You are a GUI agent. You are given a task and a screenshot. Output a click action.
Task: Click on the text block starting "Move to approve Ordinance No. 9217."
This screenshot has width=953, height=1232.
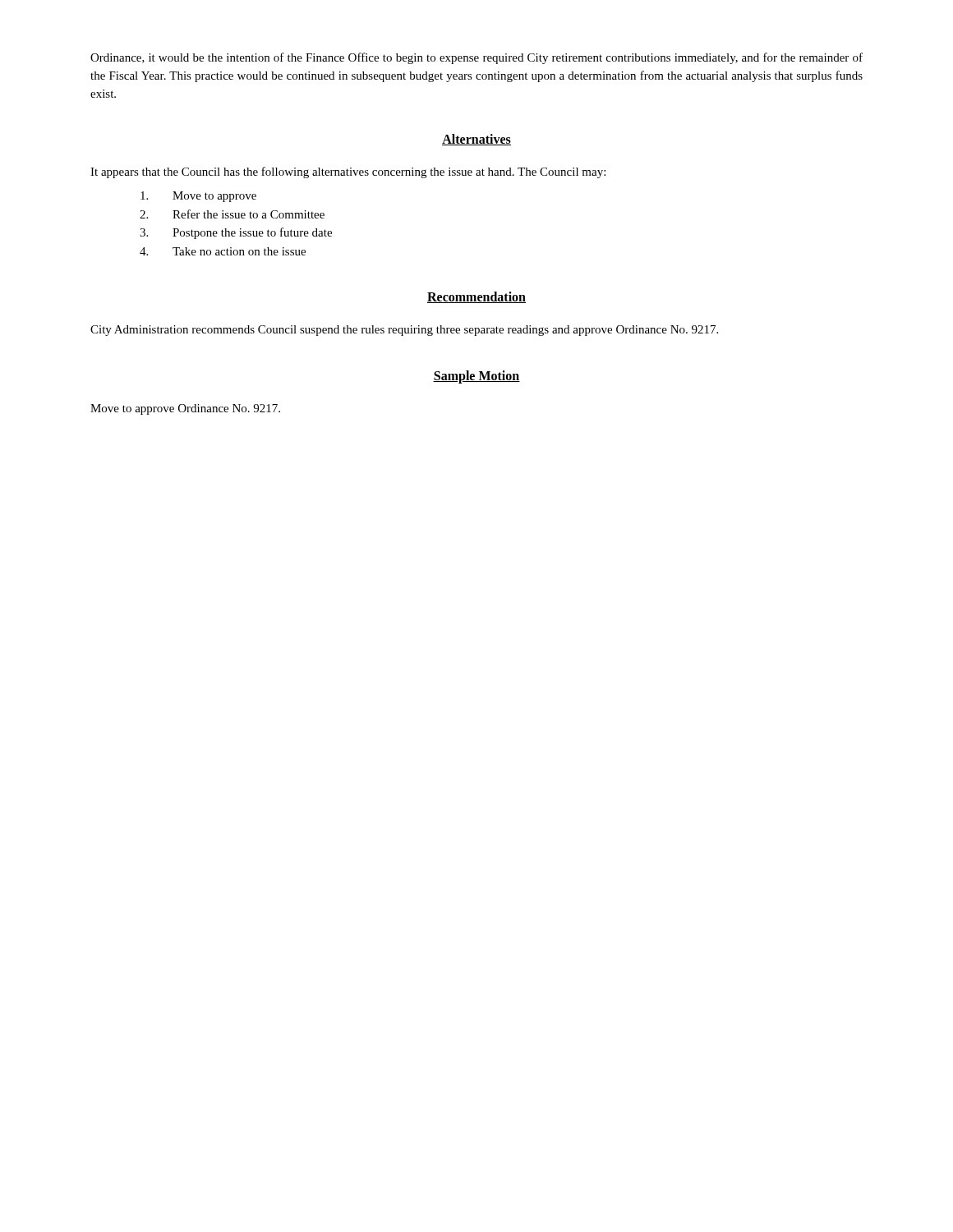(186, 408)
